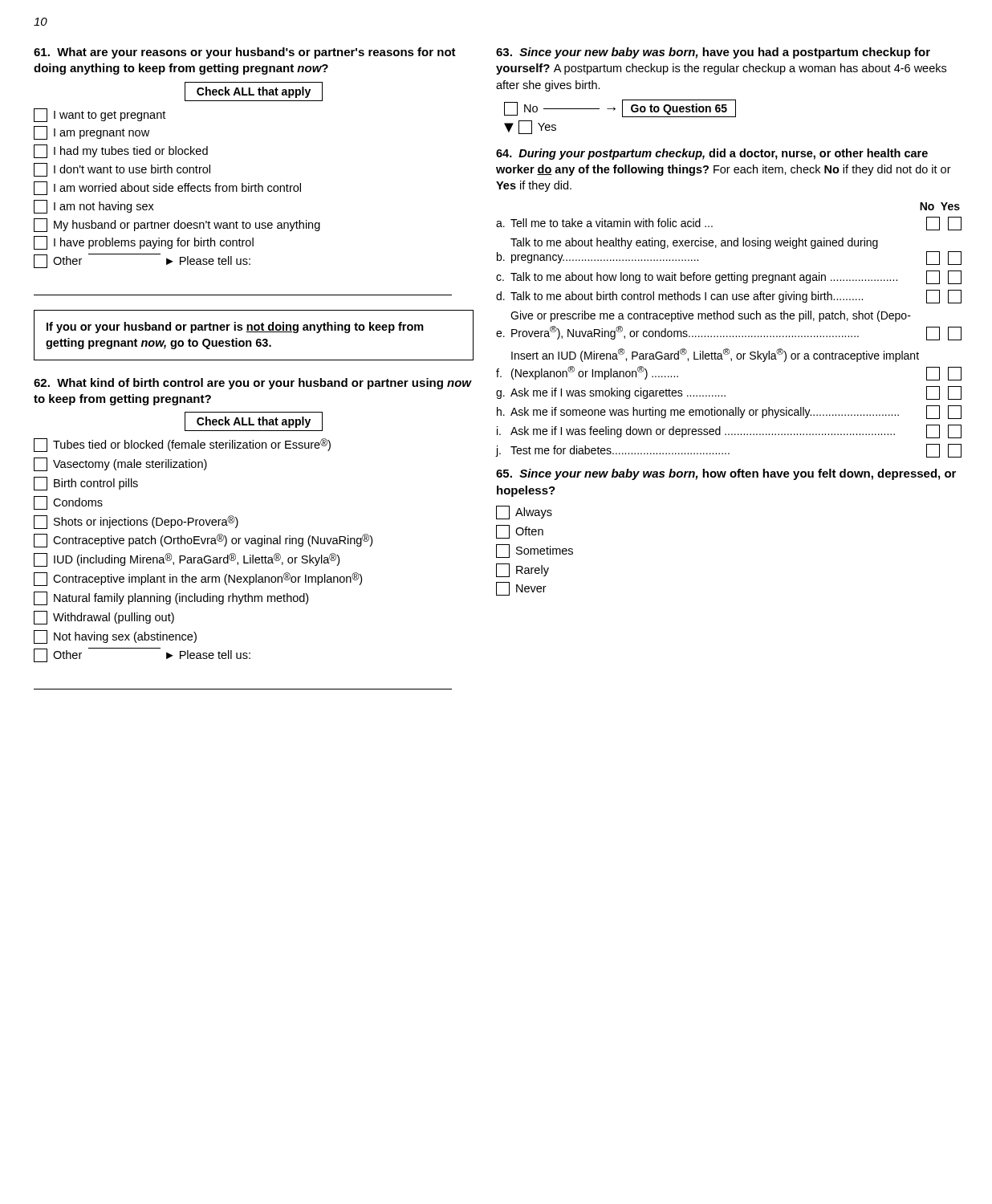Select the list item that says "j. Test me for diabetes"

729,451
